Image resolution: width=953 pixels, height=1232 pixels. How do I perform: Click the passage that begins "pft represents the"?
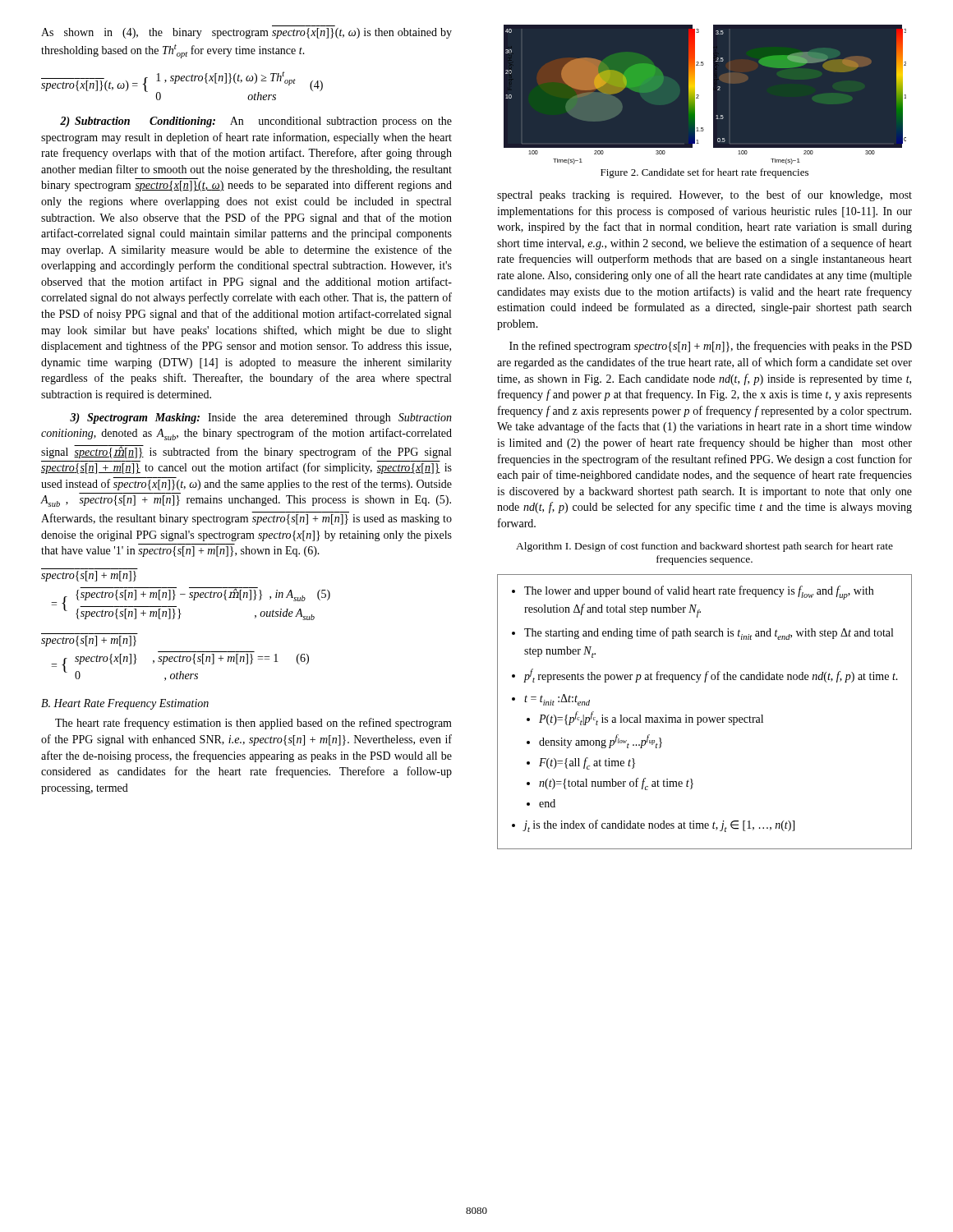click(712, 676)
